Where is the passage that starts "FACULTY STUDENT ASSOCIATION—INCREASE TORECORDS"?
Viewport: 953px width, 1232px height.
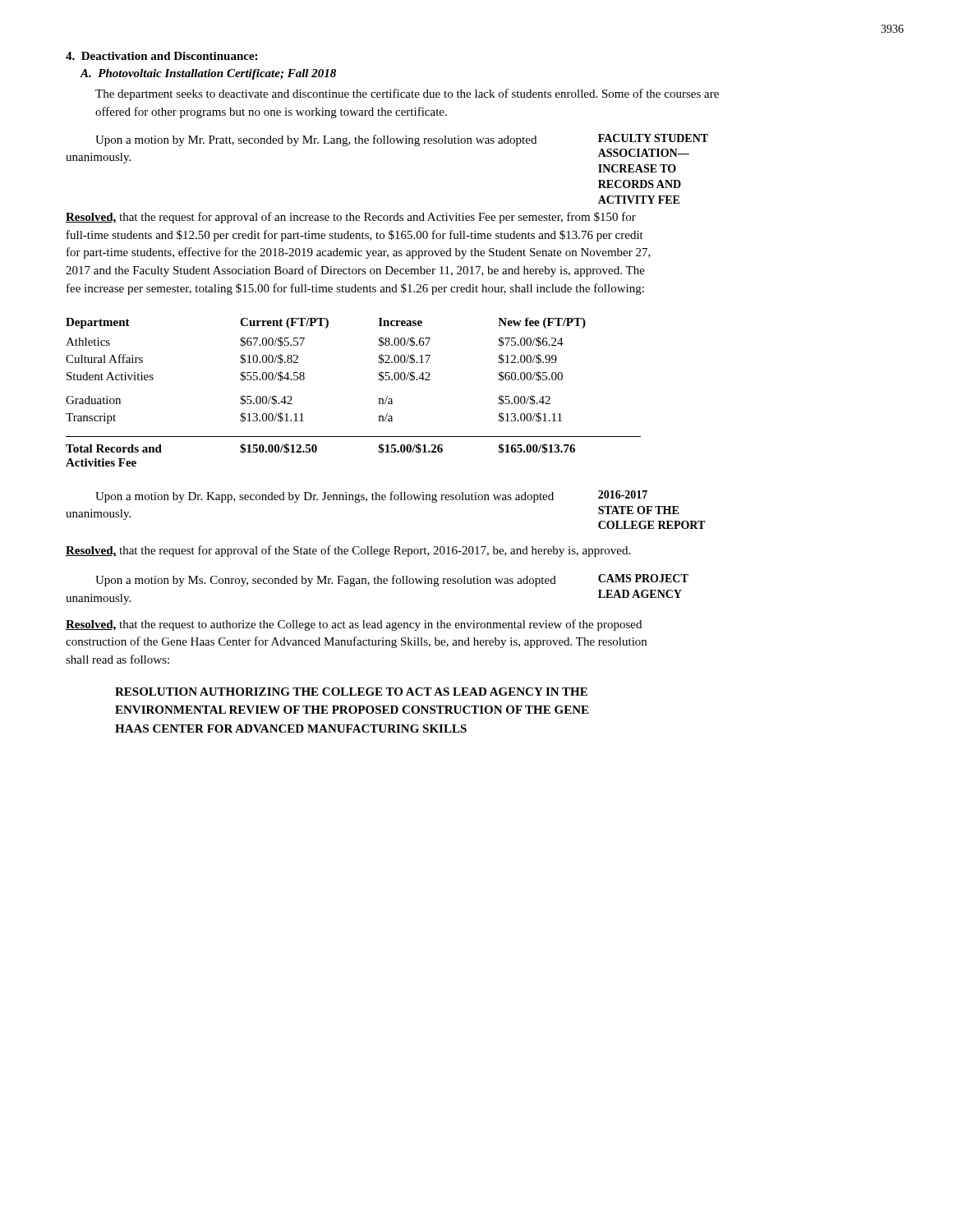tap(653, 169)
